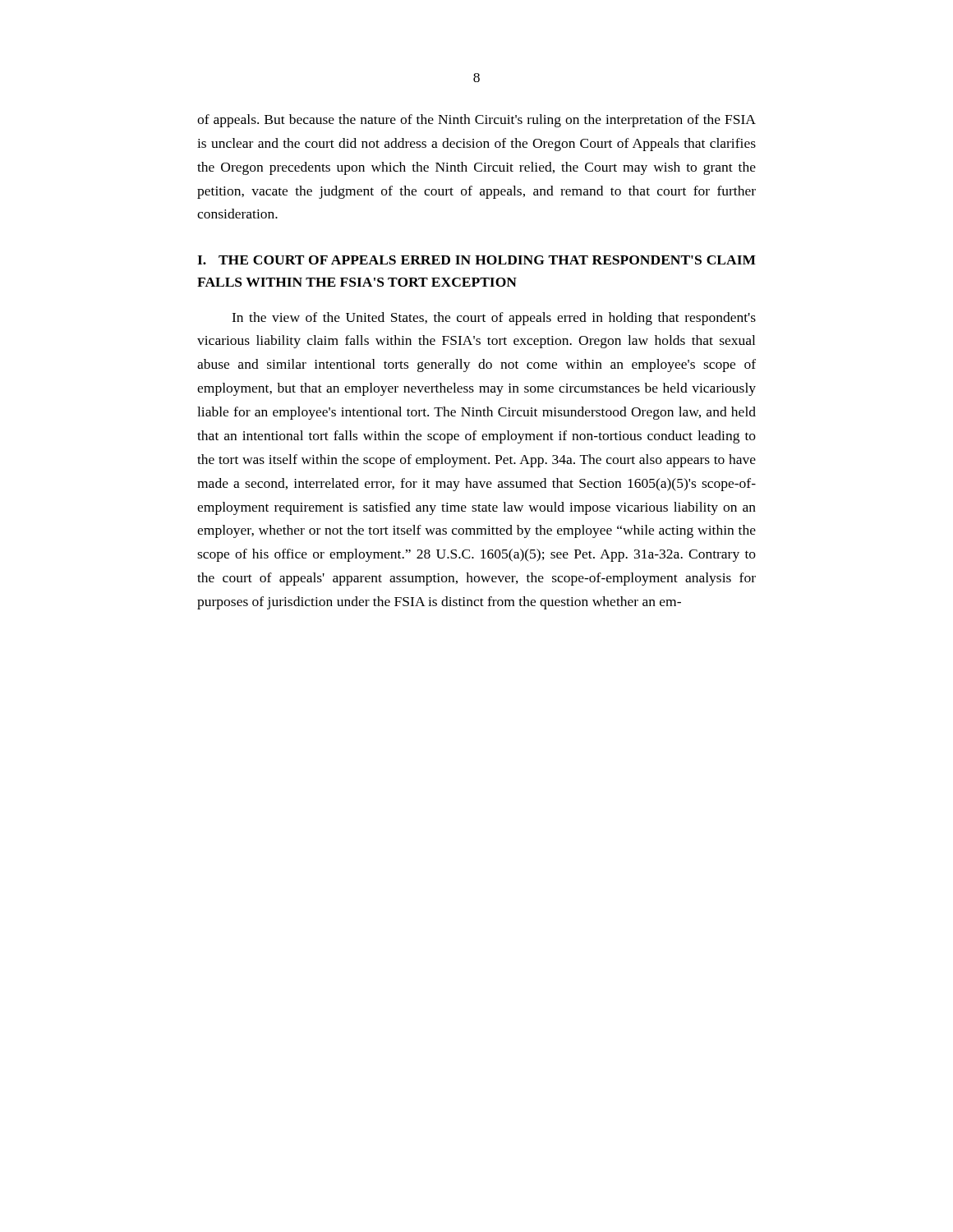Select the text block that says "of appeals. But"
This screenshot has width=953, height=1232.
tap(476, 167)
